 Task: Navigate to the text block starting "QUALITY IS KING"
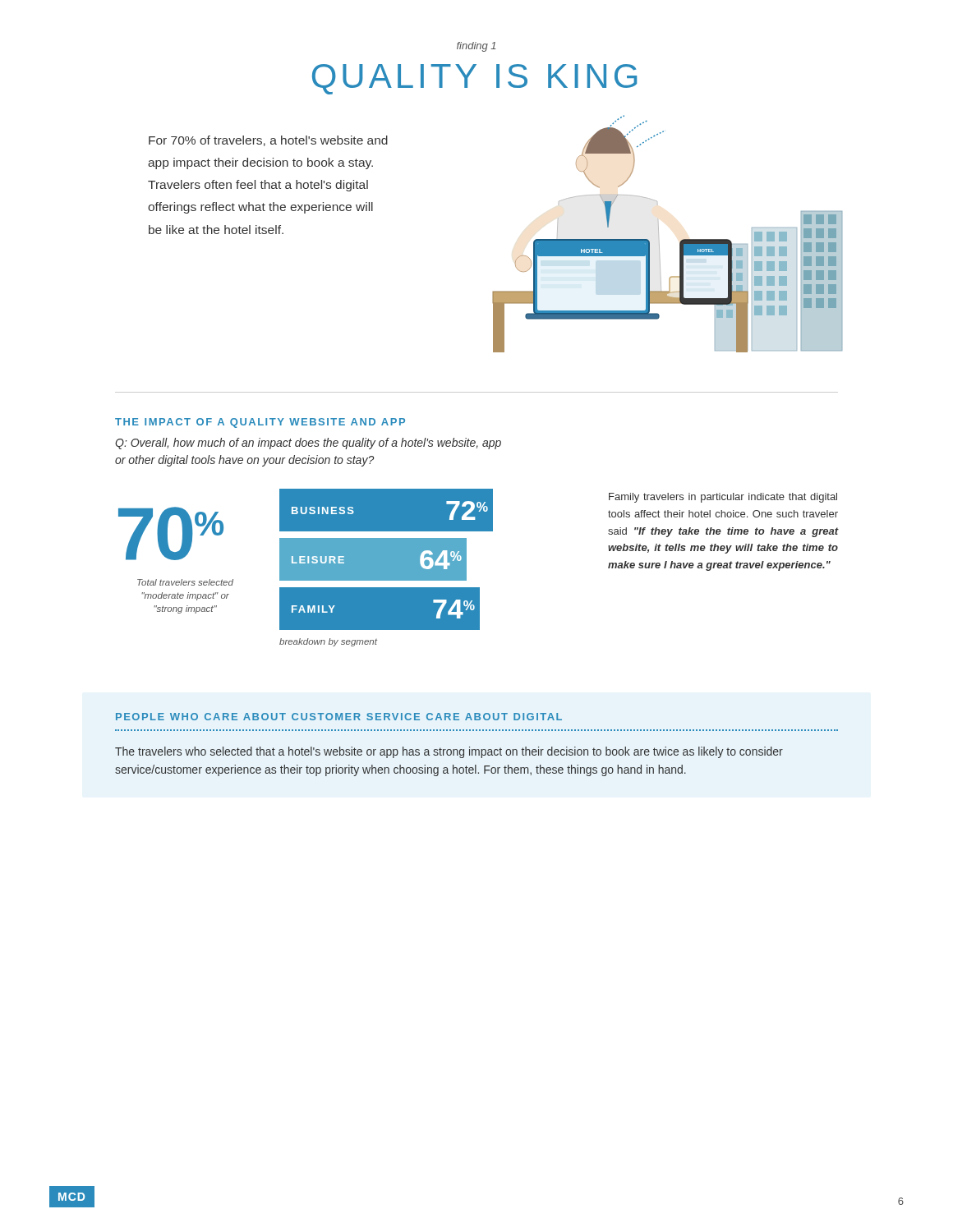click(476, 76)
